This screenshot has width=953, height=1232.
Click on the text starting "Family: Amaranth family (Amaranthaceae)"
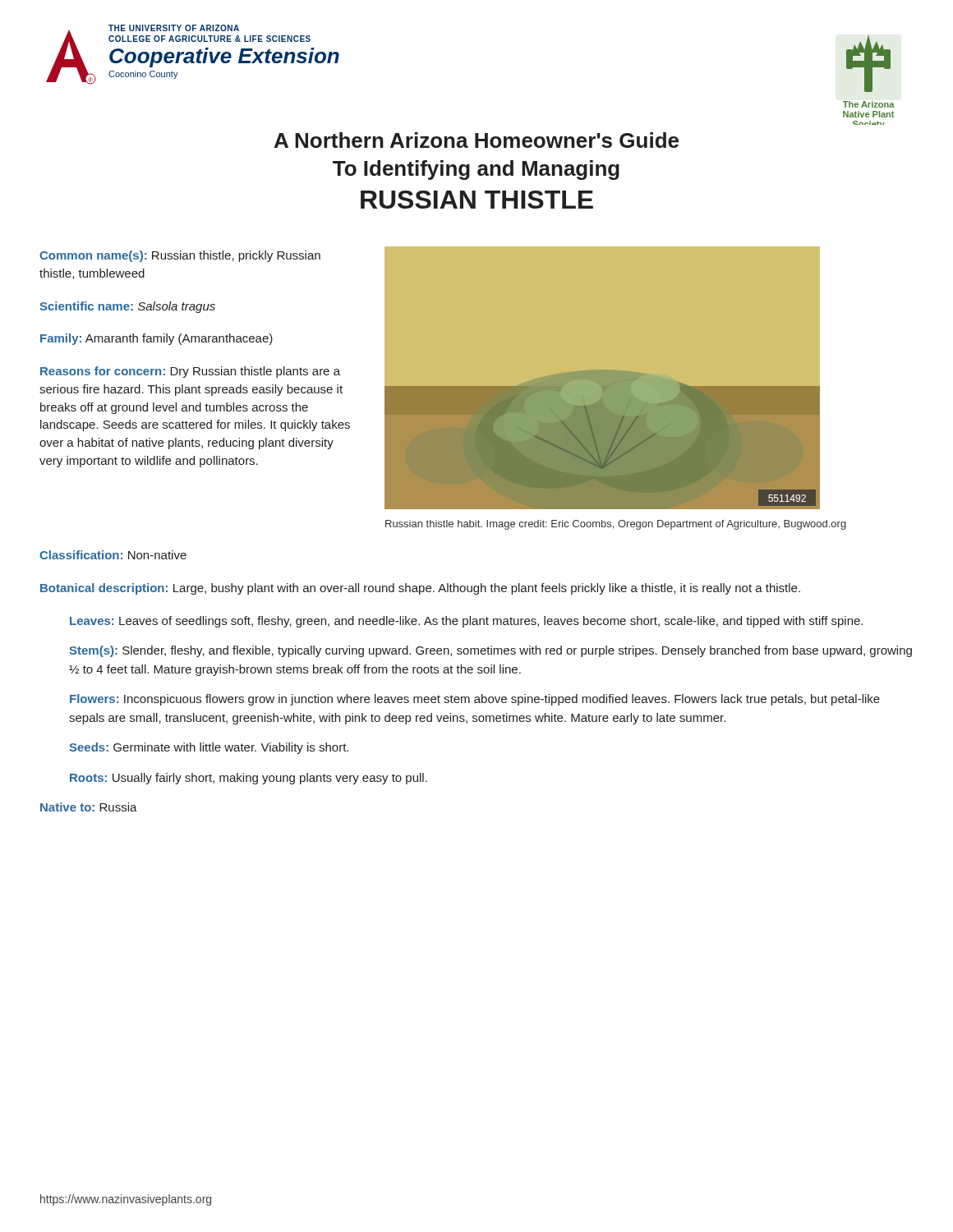[156, 338]
